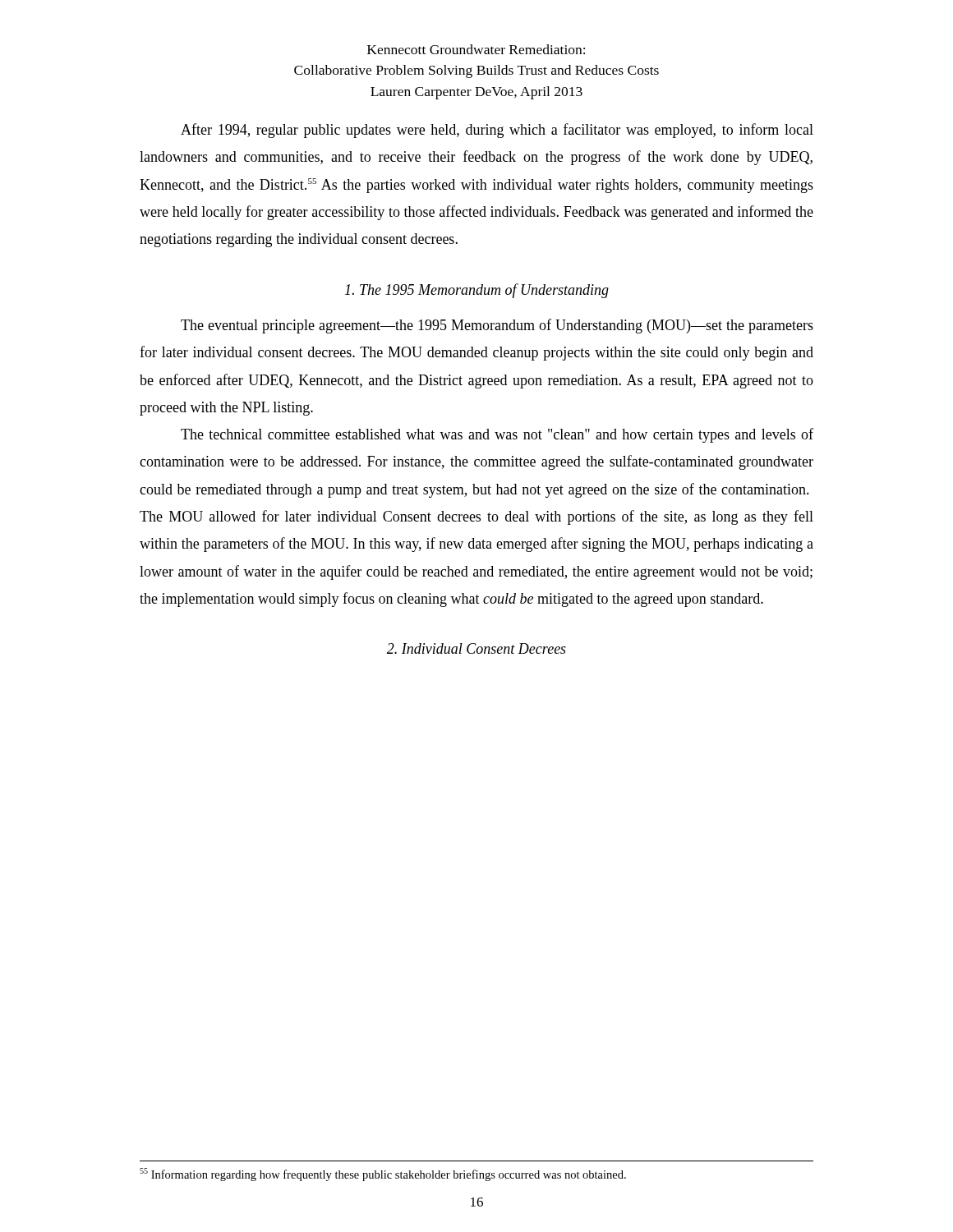Find the element starting "The technical committee established"

476,517
